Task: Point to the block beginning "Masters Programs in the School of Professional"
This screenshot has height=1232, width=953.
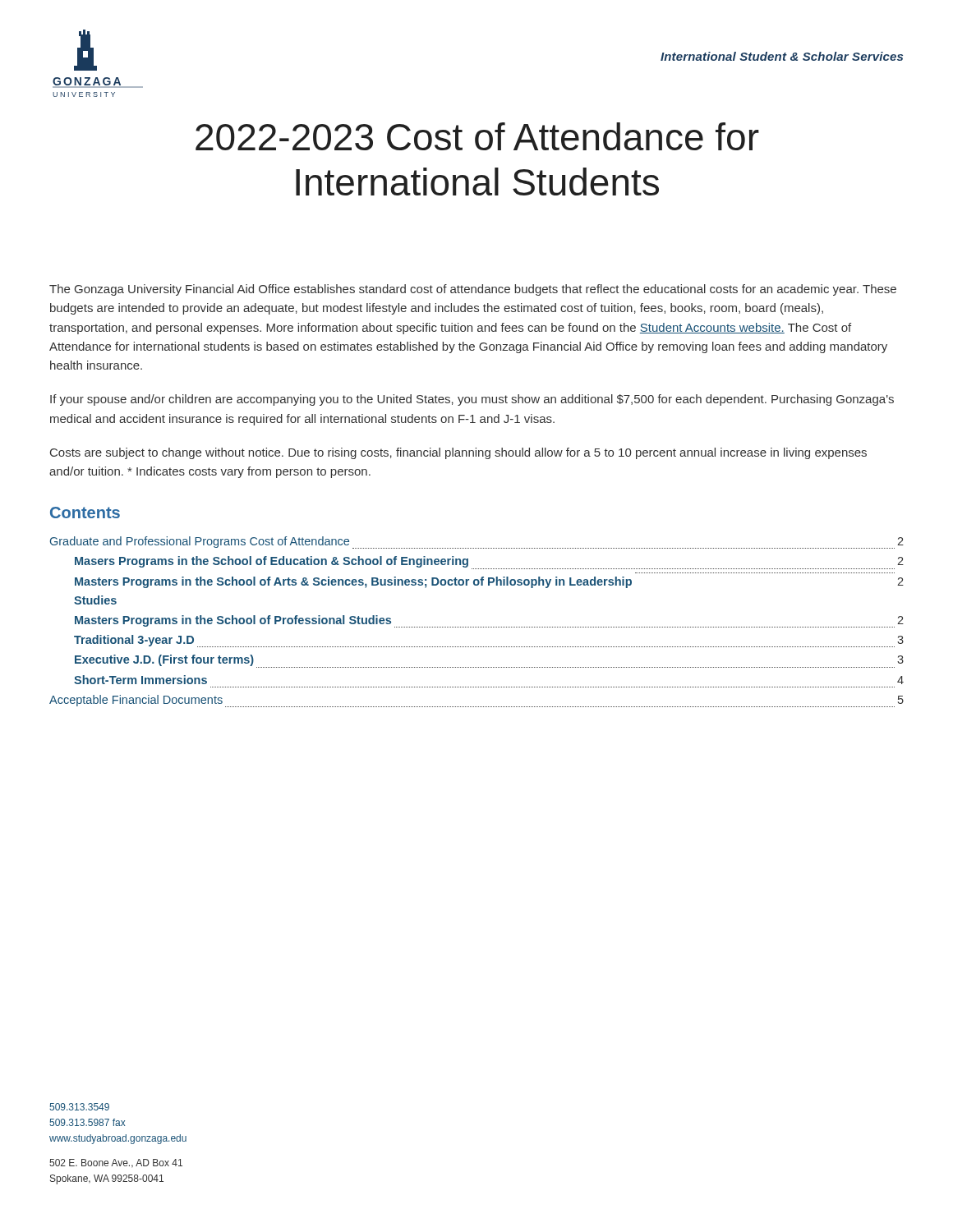Action: point(489,621)
